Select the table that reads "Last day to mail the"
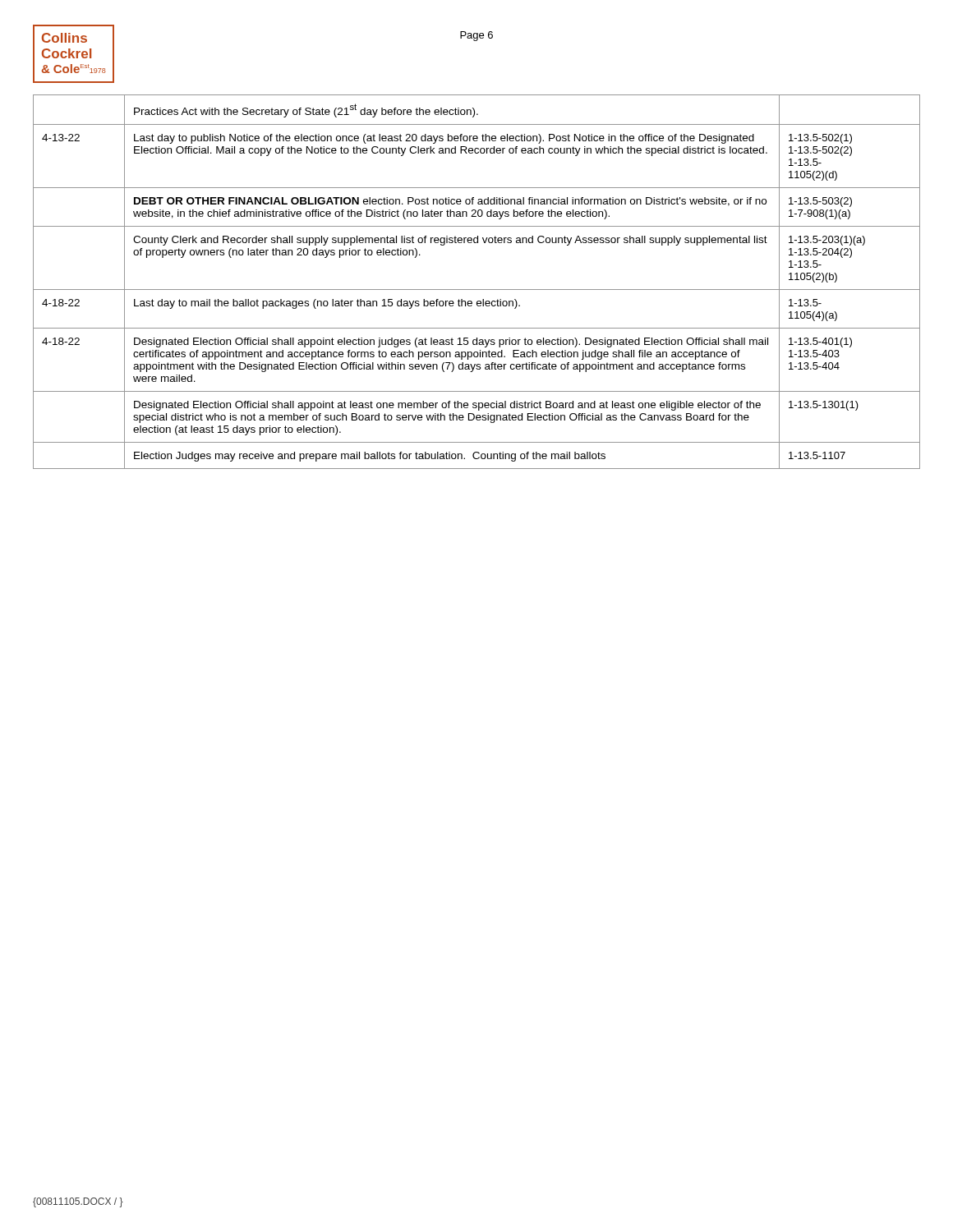Screen dimensions: 1232x953 click(476, 282)
